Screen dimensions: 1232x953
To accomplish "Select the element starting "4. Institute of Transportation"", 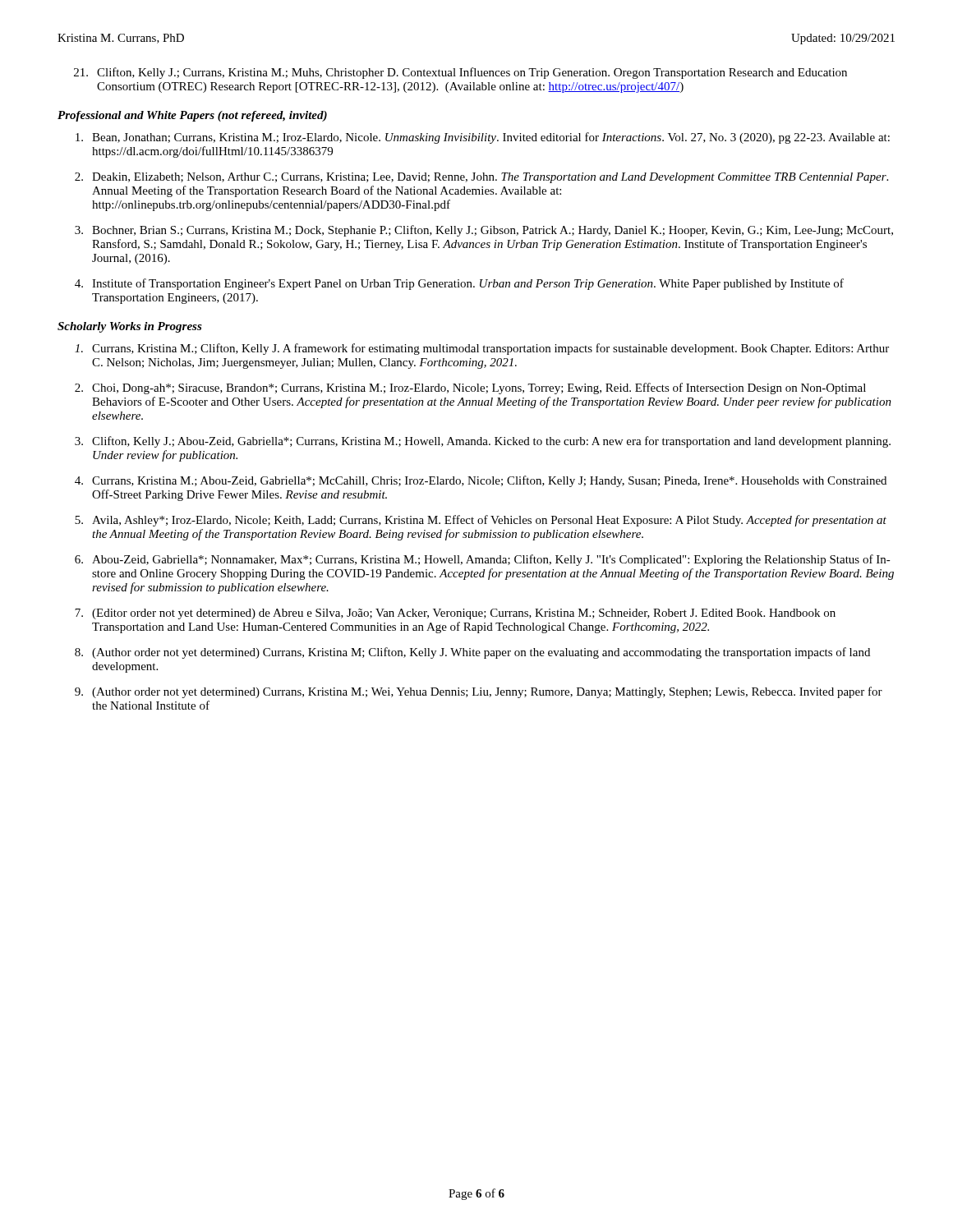I will pos(476,291).
